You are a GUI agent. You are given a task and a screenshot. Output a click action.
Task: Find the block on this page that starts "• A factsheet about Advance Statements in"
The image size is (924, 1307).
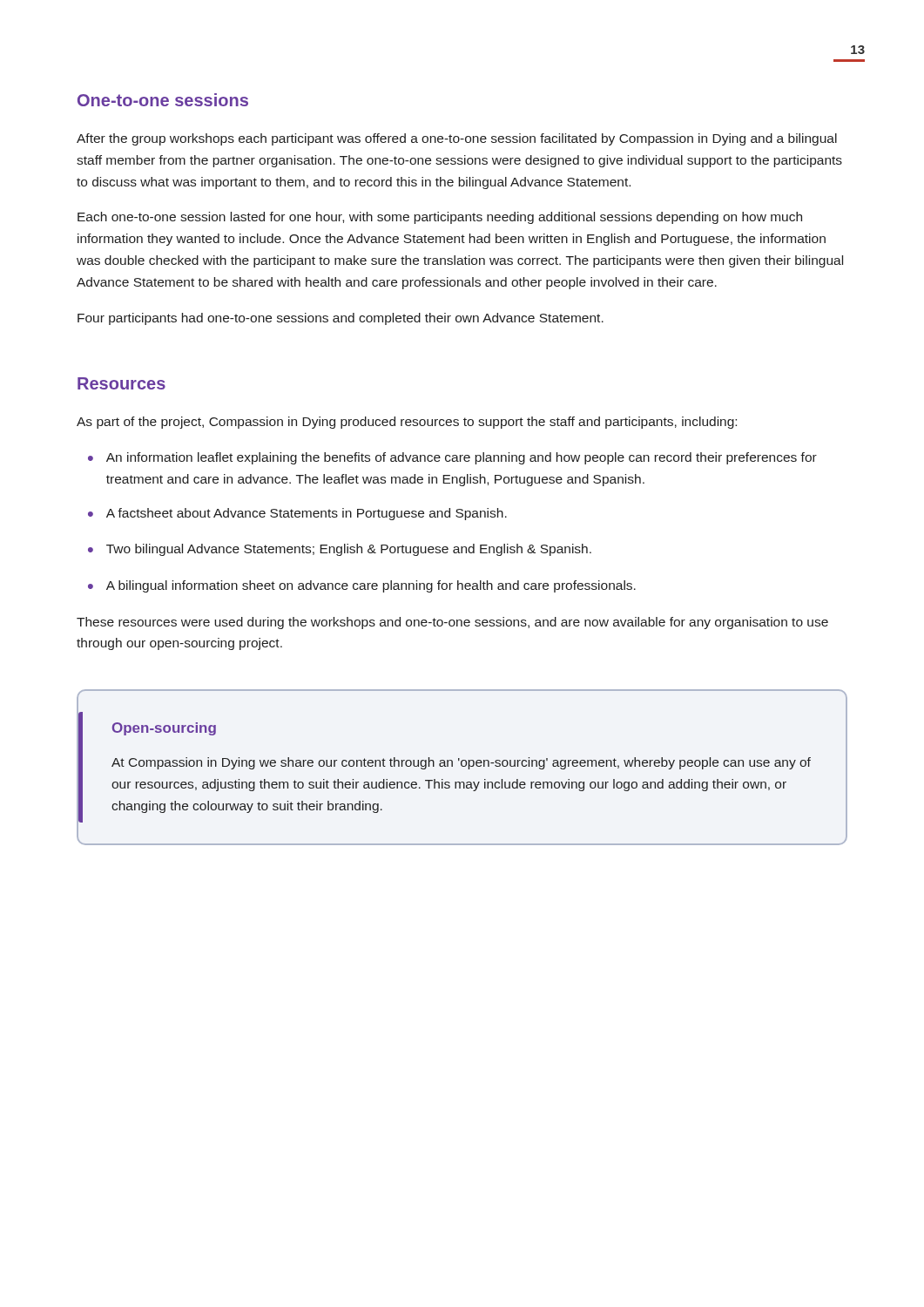click(x=297, y=515)
